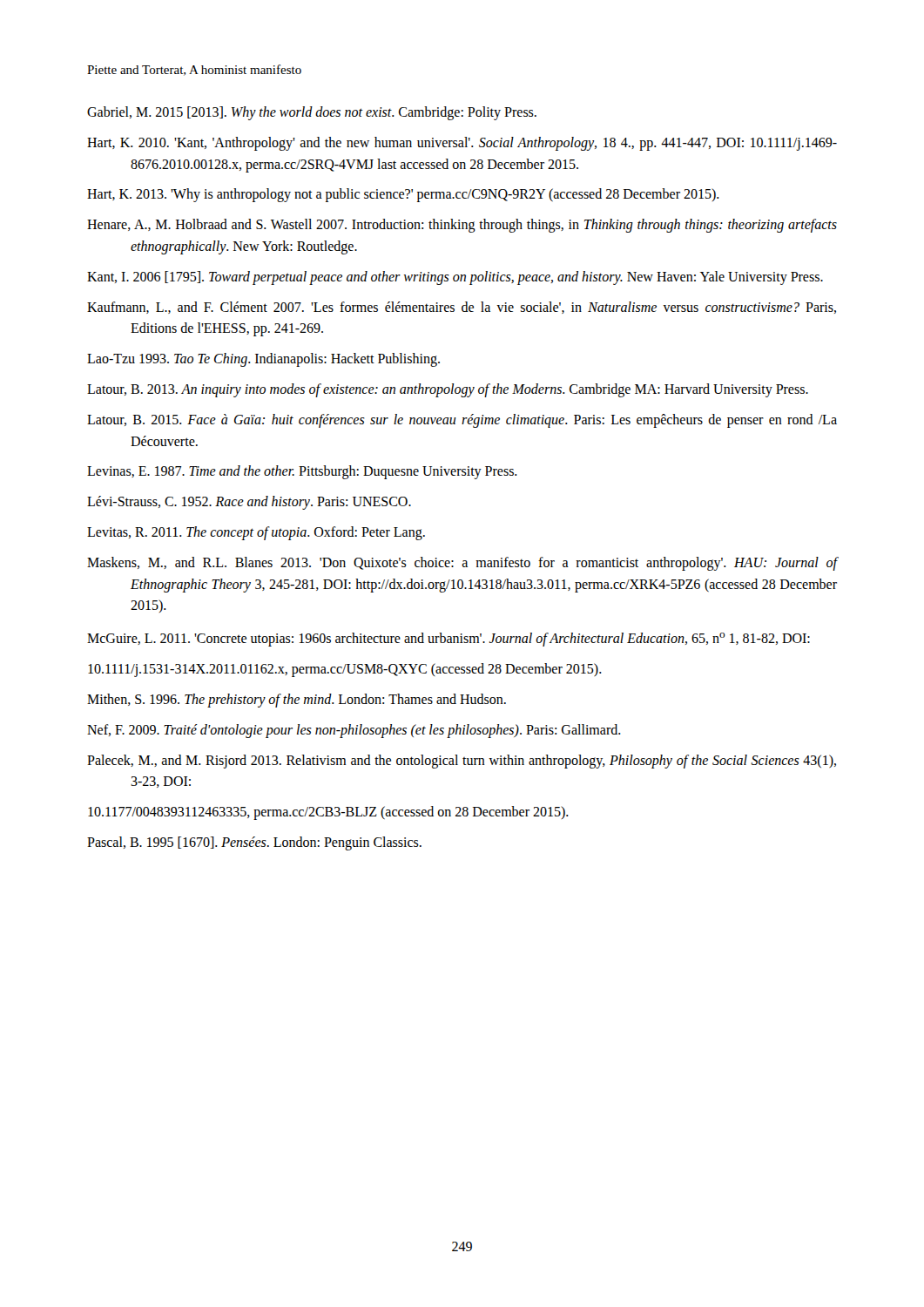Find the text starting "Pascal, B. 1995"
Viewport: 924px width, 1307px height.
click(255, 842)
